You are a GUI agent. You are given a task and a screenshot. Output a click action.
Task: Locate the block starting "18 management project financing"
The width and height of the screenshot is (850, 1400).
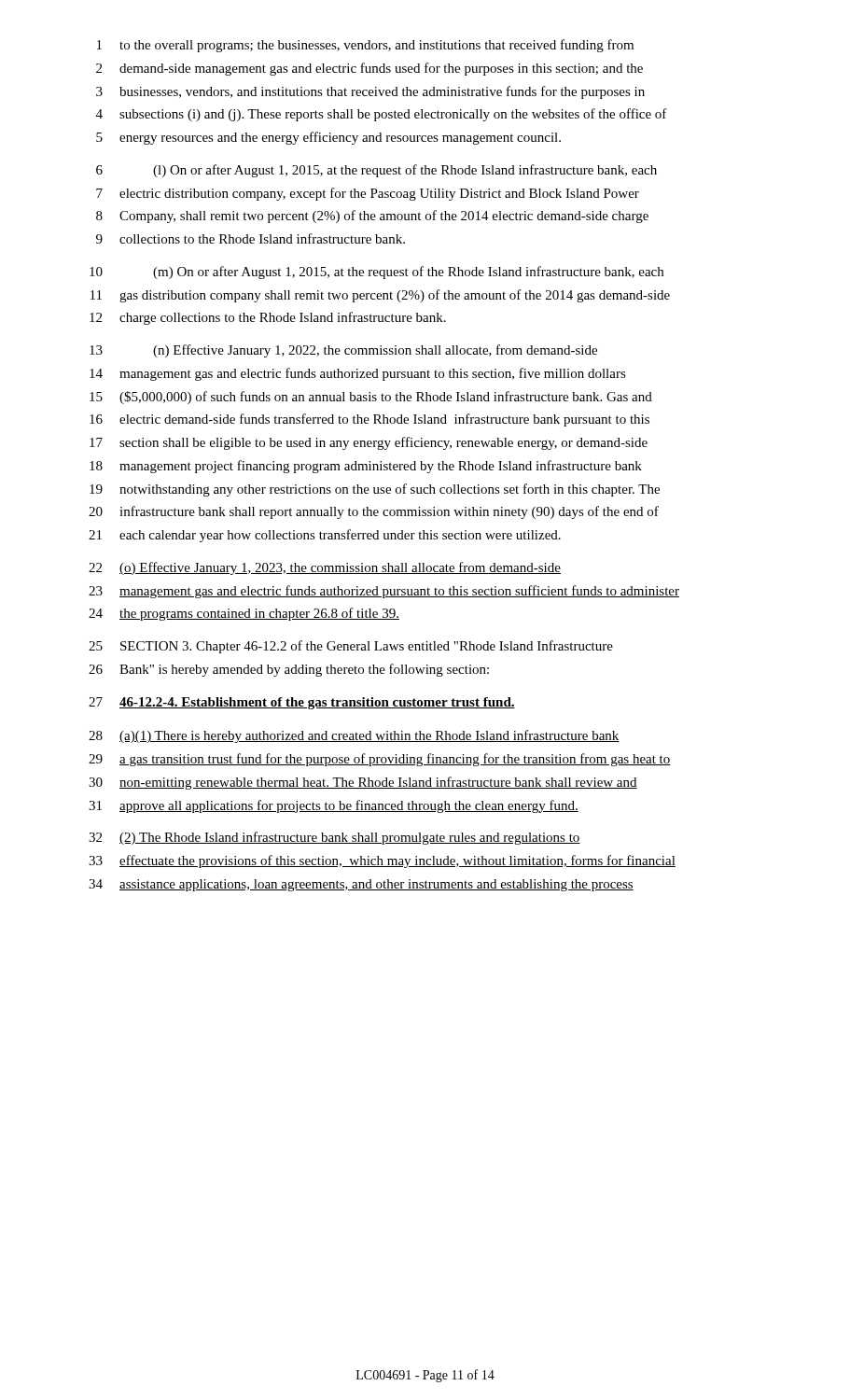click(x=430, y=466)
